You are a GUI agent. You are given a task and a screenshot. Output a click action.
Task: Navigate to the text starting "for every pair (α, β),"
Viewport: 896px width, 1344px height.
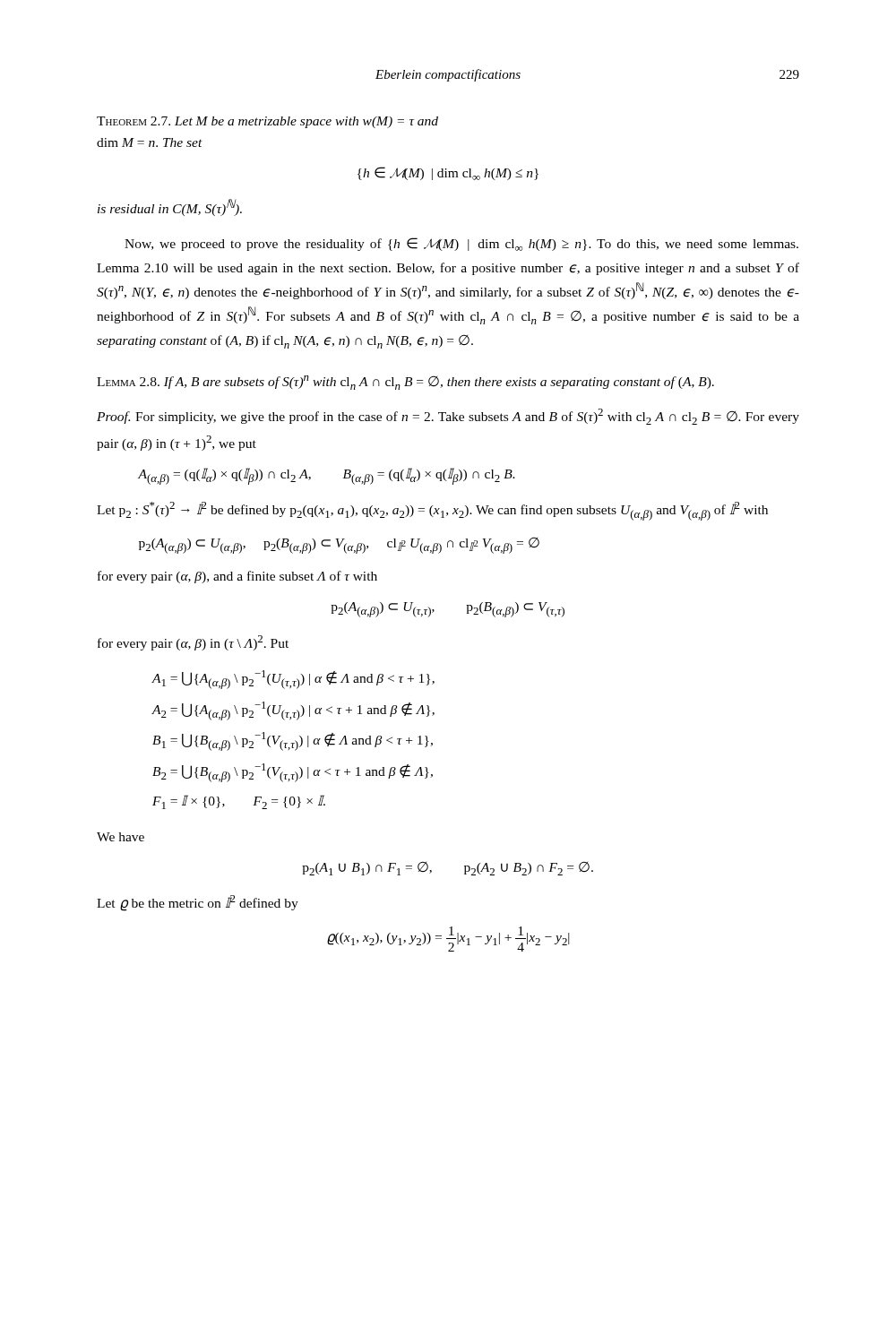point(237,576)
